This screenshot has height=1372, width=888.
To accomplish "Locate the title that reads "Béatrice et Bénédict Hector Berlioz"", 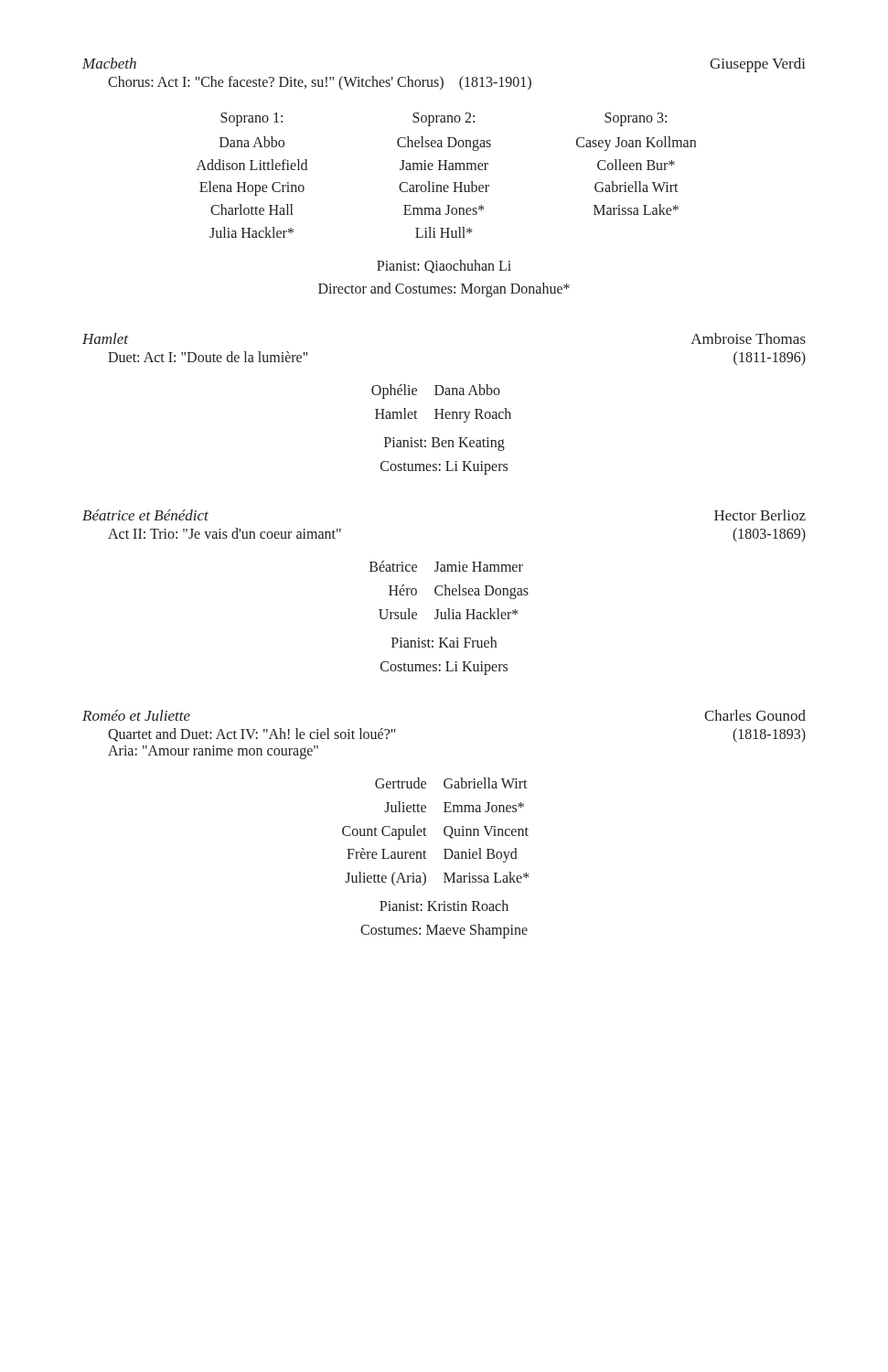I will tap(141, 514).
